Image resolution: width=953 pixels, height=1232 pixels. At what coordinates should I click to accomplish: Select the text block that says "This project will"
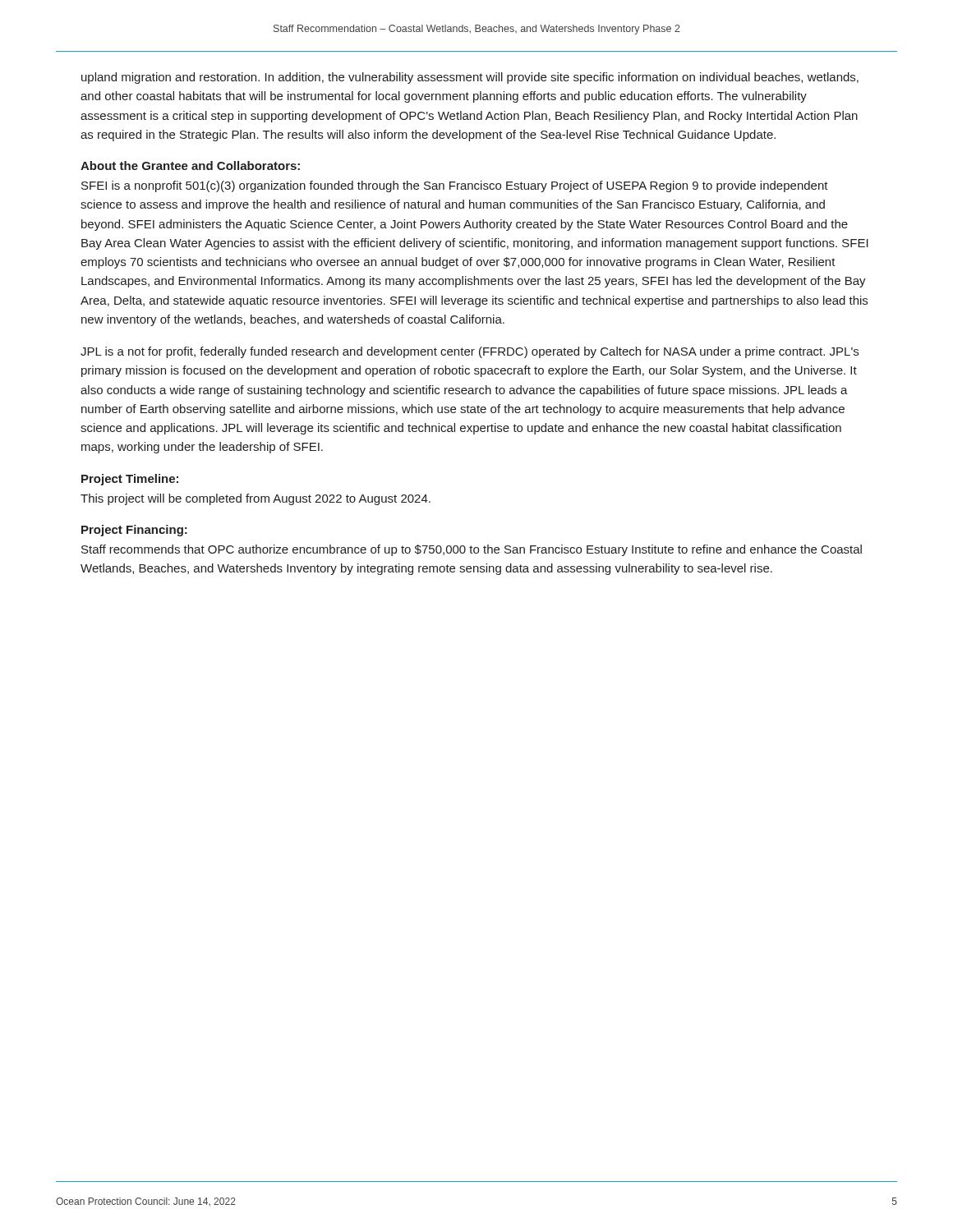(256, 498)
